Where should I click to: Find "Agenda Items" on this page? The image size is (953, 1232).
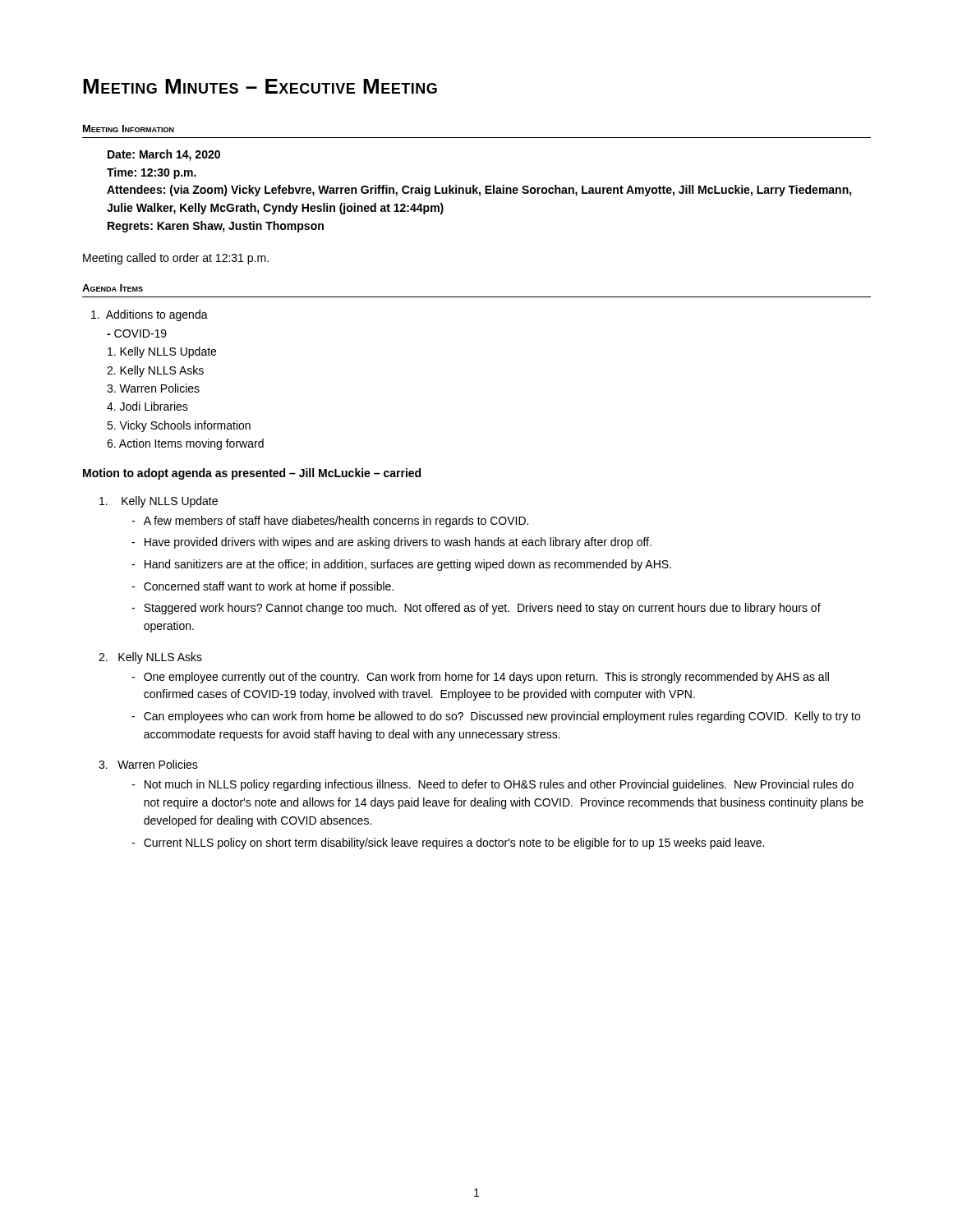(x=113, y=288)
